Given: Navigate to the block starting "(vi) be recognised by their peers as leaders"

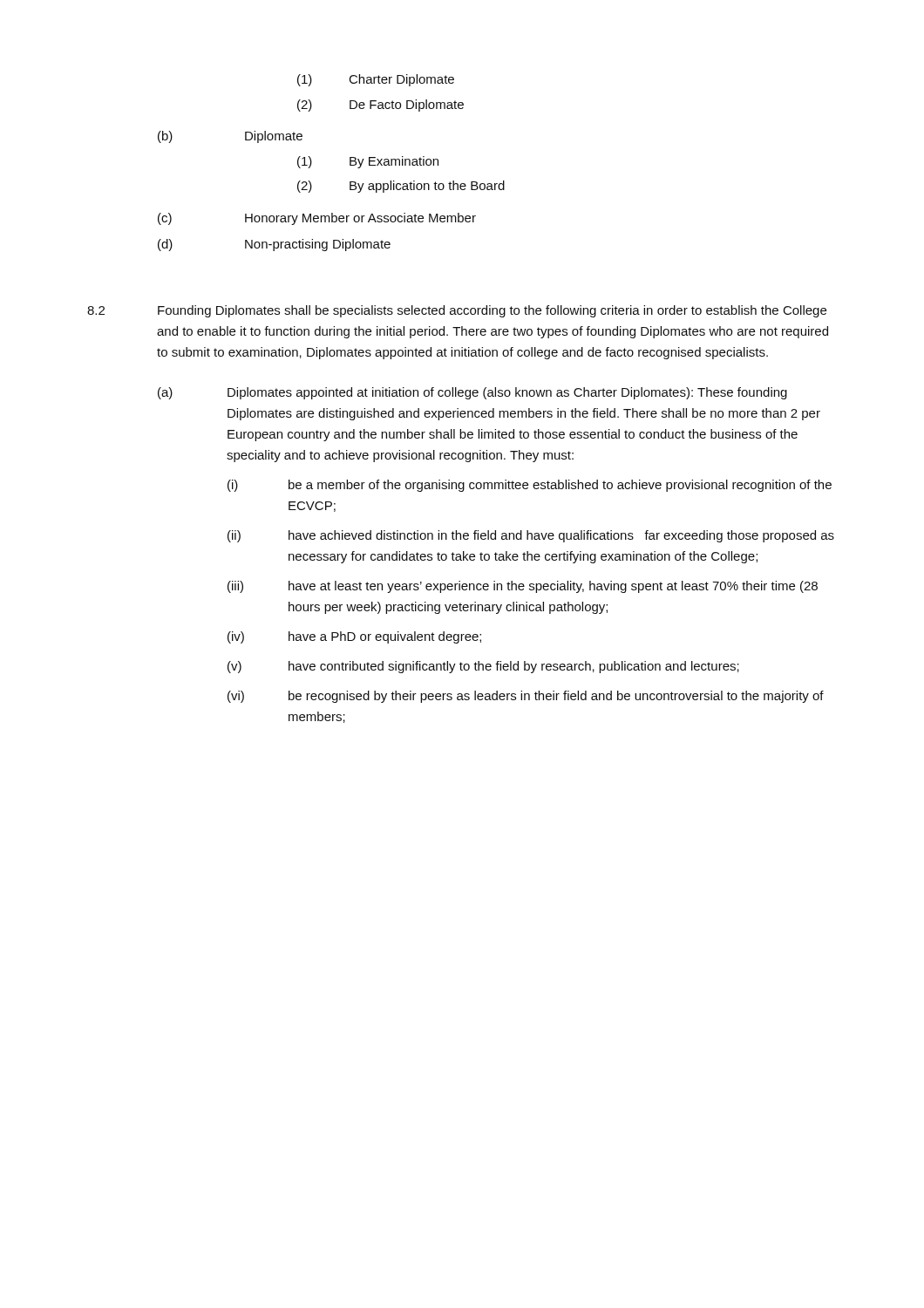Looking at the screenshot, I should pyautogui.click(x=532, y=706).
